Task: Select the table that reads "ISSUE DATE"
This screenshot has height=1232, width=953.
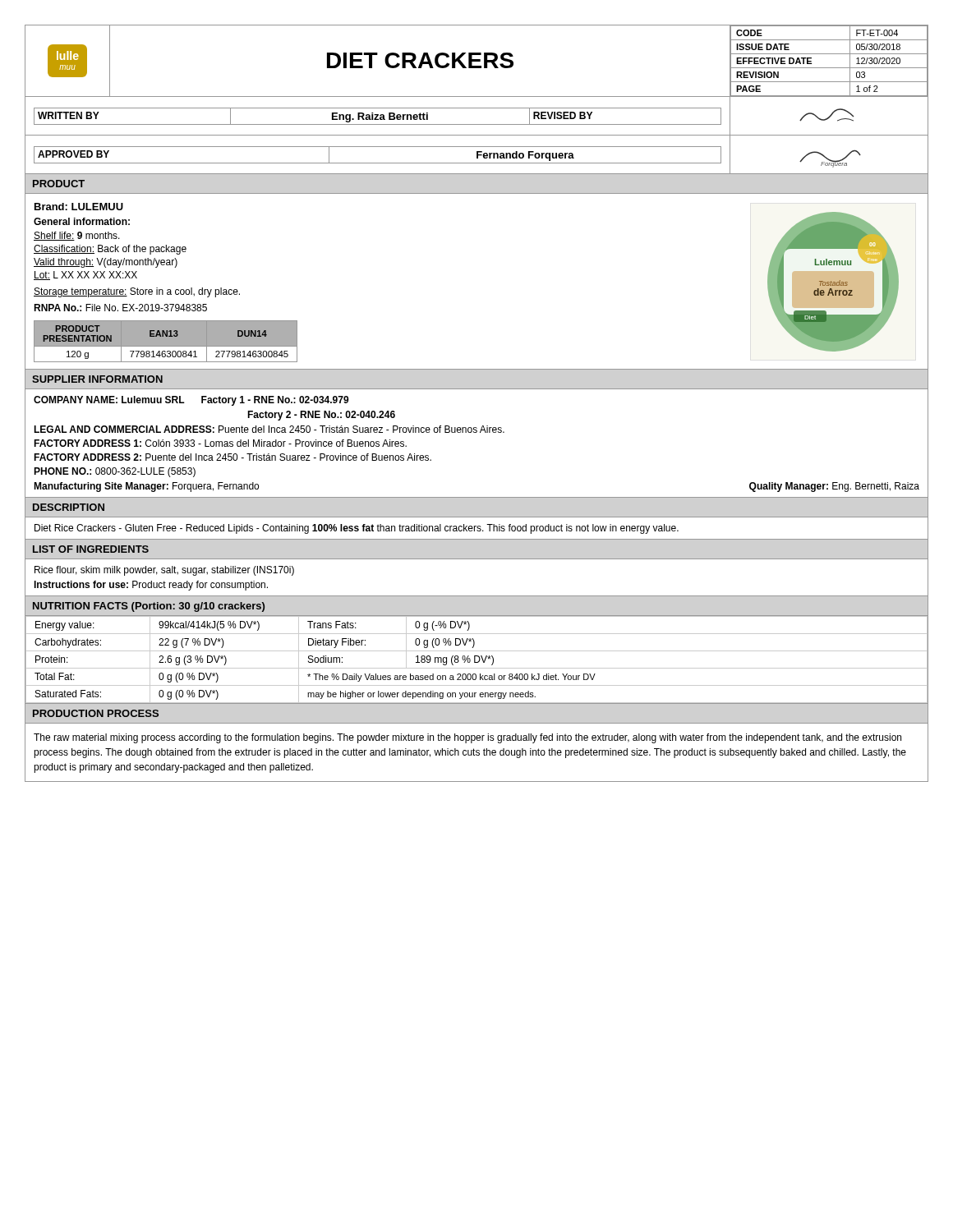Action: tap(829, 61)
